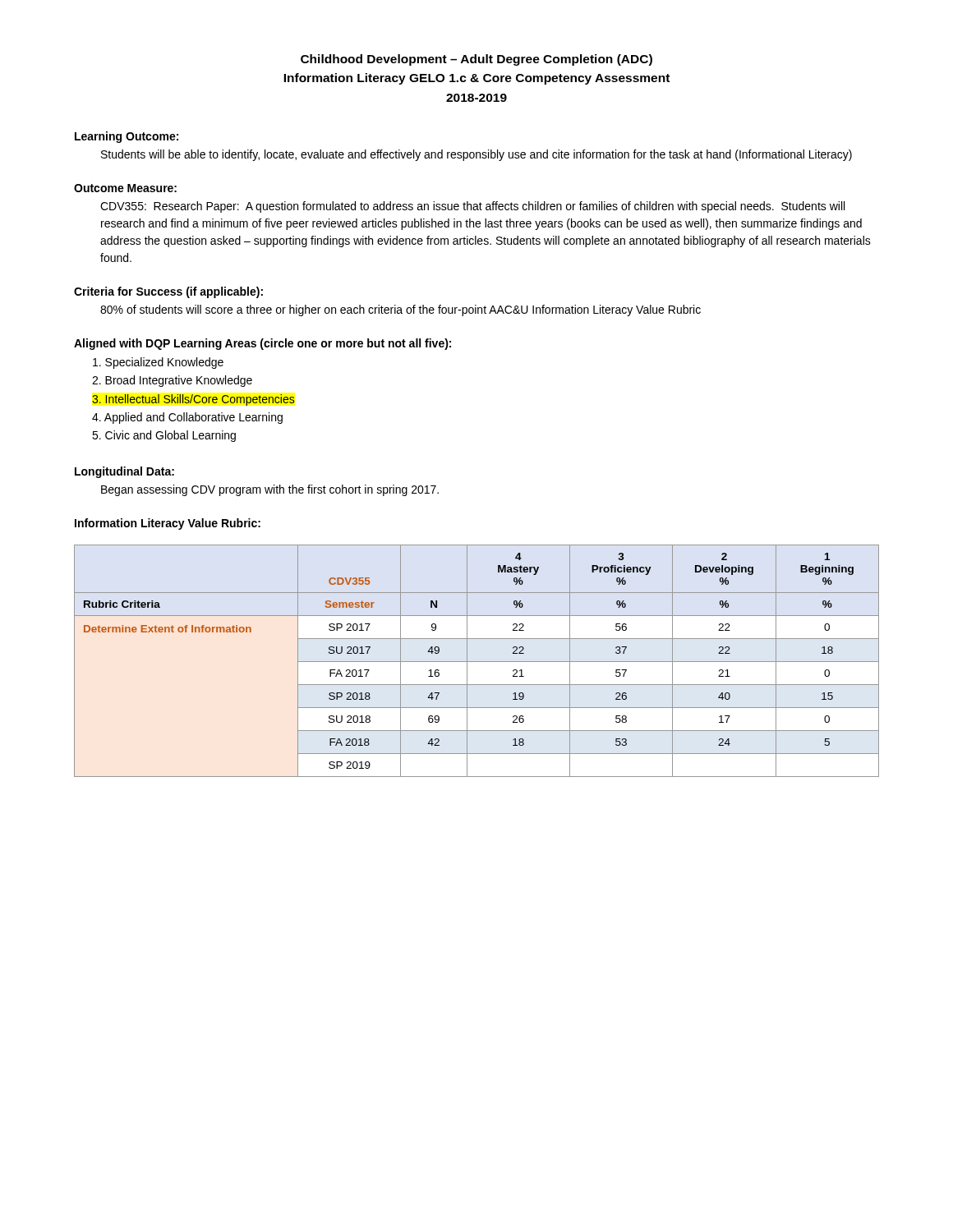The width and height of the screenshot is (953, 1232).
Task: Find the region starting "Information Literacy Value Rubric:"
Action: coord(168,523)
